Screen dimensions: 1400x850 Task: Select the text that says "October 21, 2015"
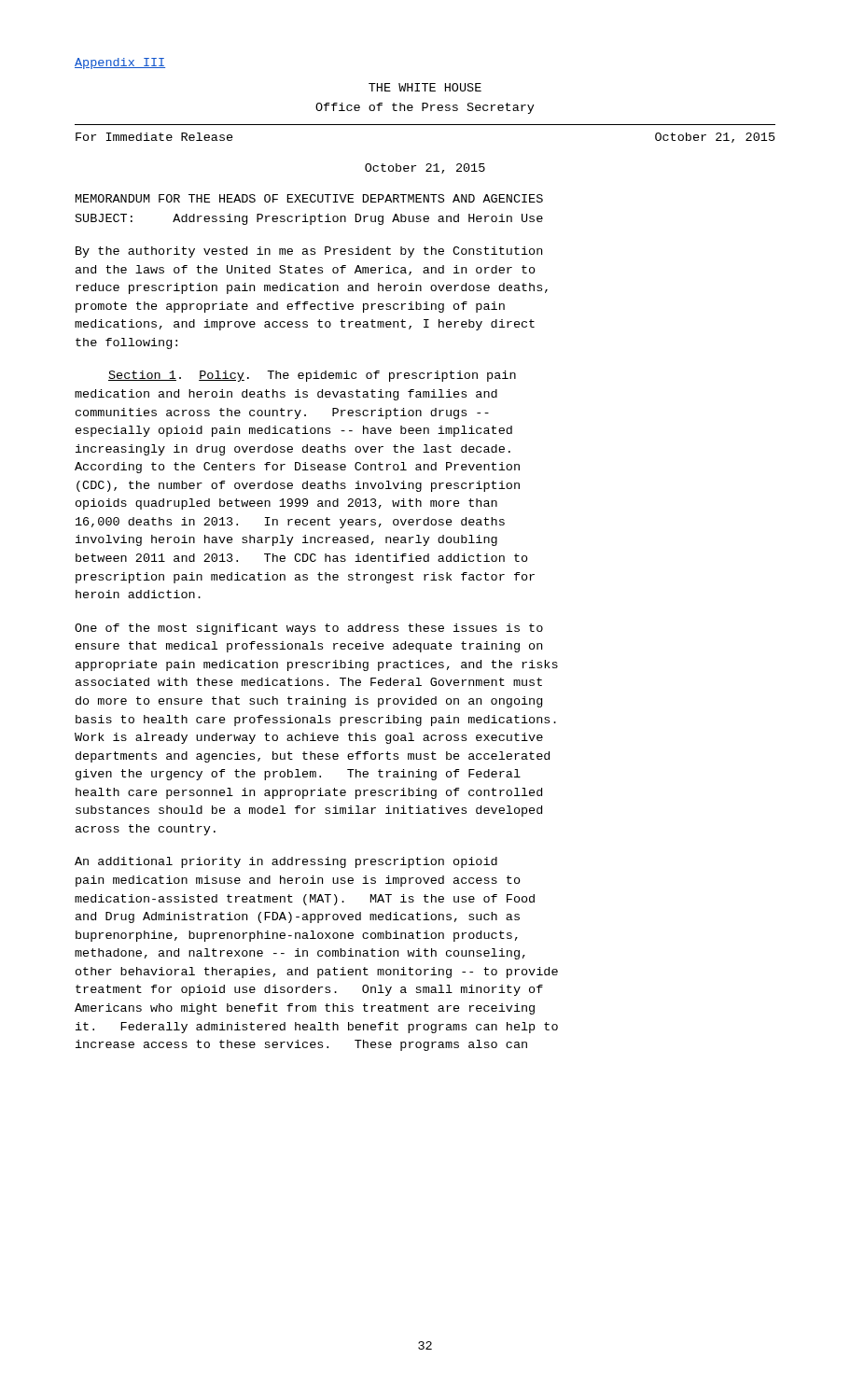[425, 168]
